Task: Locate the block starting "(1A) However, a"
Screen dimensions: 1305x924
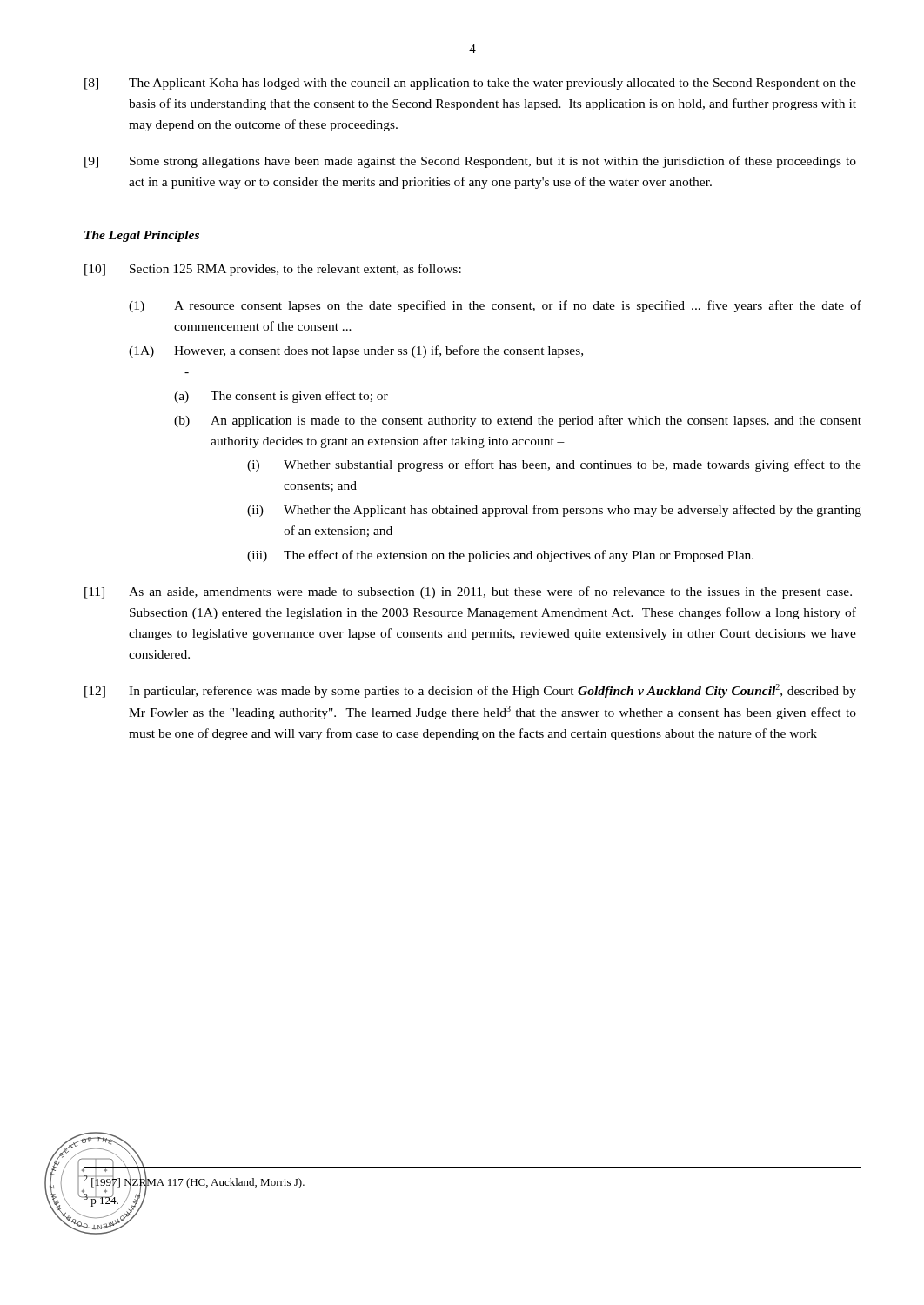Action: coord(495,455)
